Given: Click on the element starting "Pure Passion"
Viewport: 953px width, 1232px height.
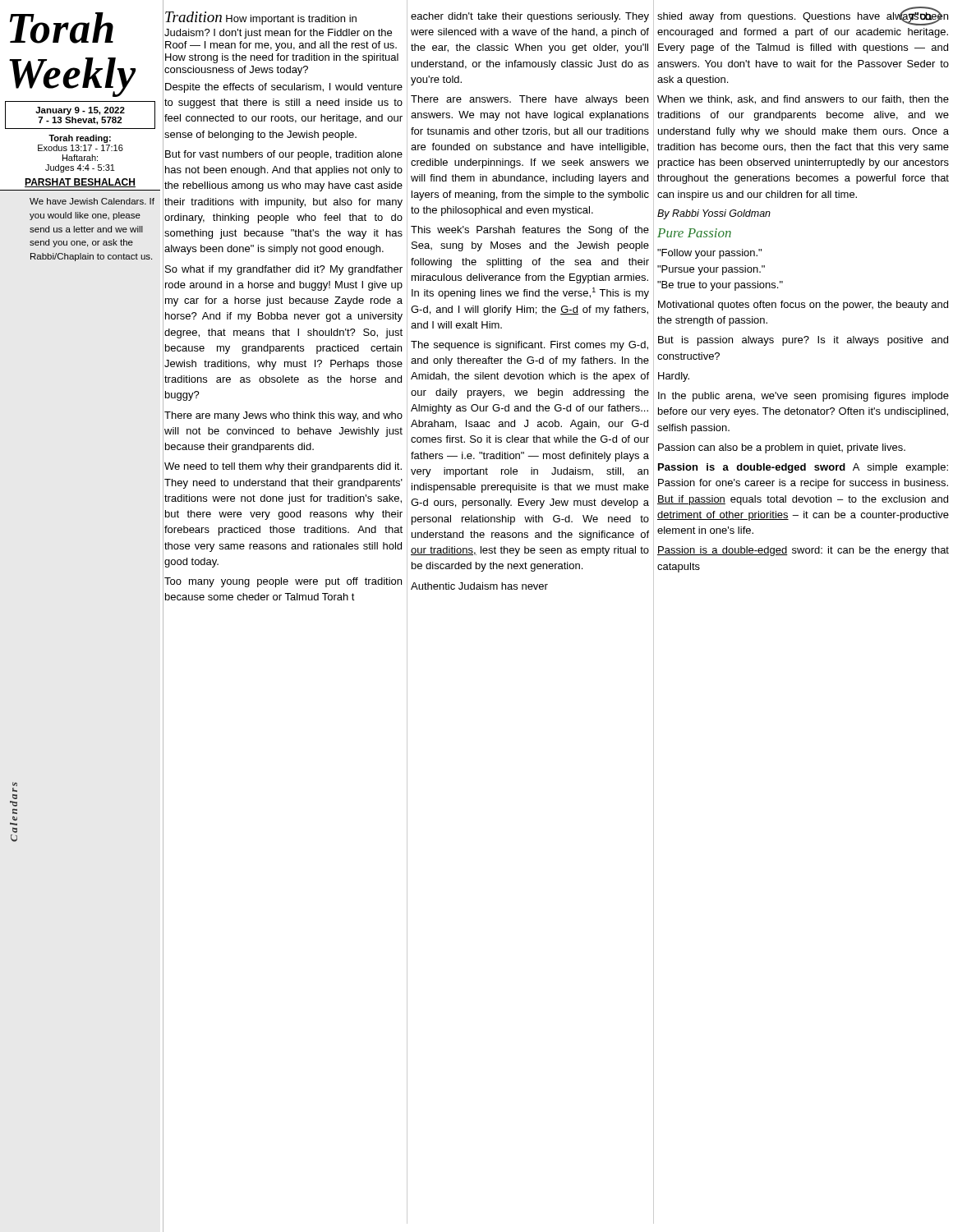Looking at the screenshot, I should point(694,233).
